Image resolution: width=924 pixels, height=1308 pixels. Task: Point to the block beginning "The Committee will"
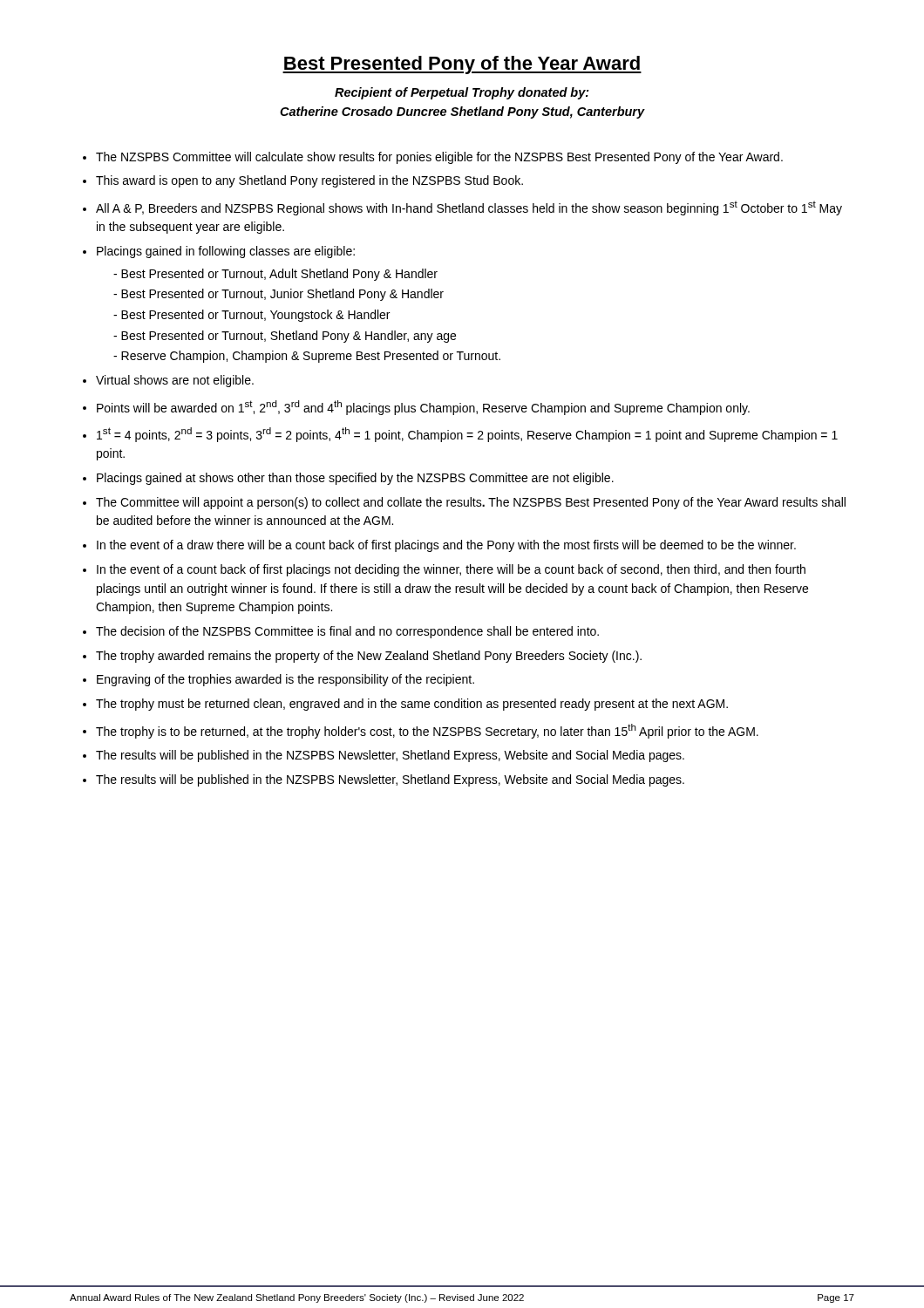point(471,511)
